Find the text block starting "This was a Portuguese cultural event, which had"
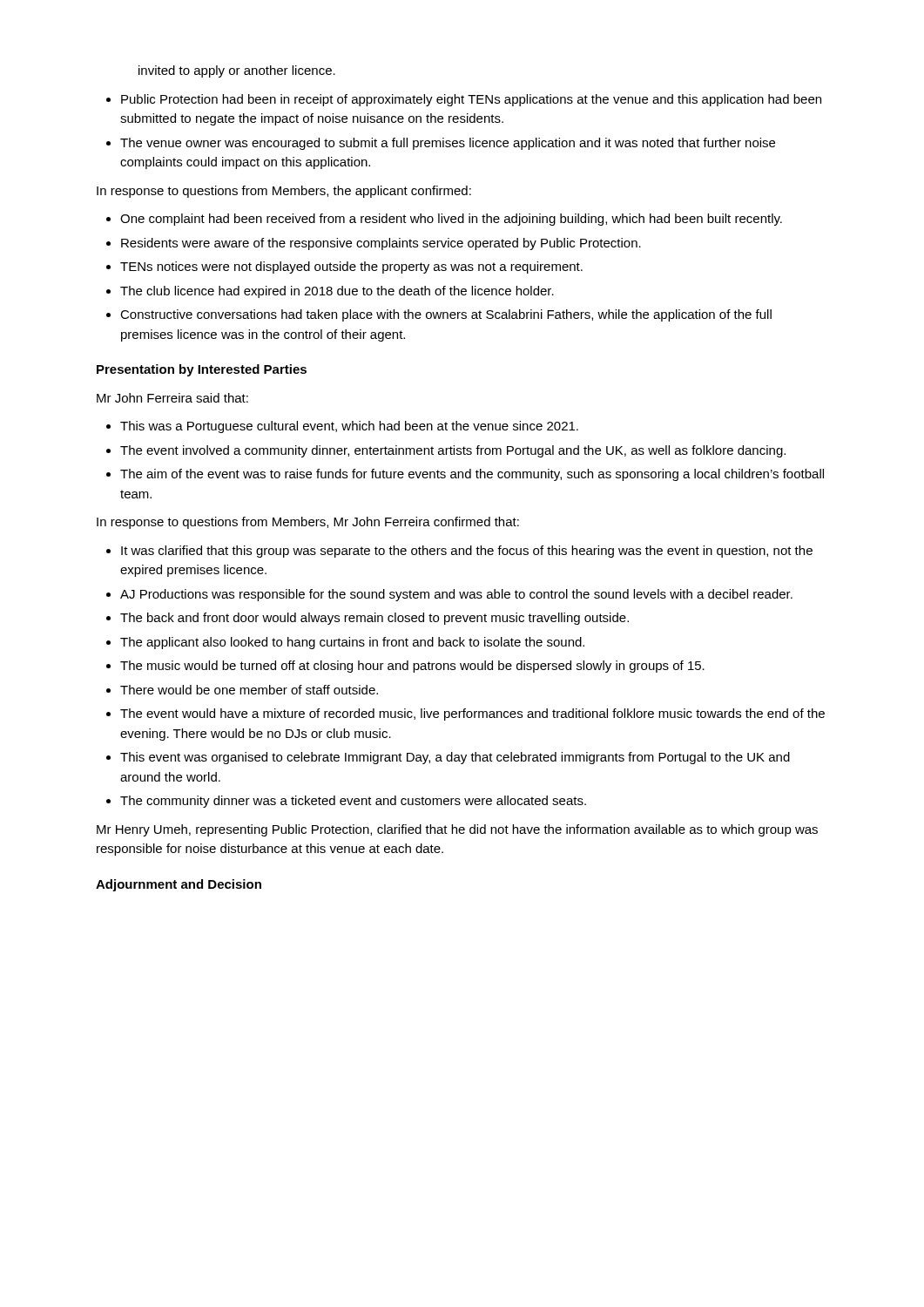Image resolution: width=924 pixels, height=1307 pixels. 350,426
